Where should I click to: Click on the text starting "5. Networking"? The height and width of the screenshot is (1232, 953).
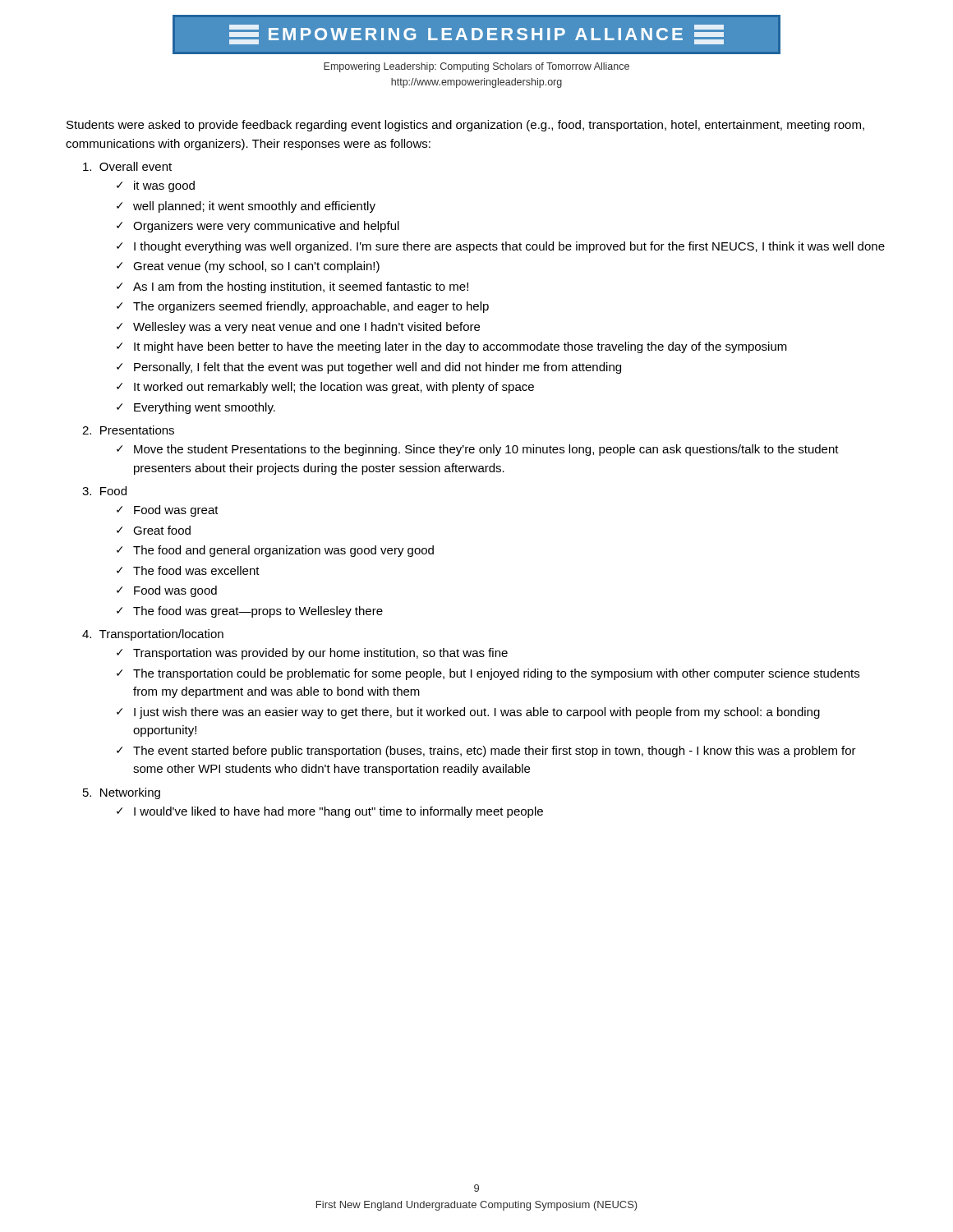pyautogui.click(x=122, y=792)
